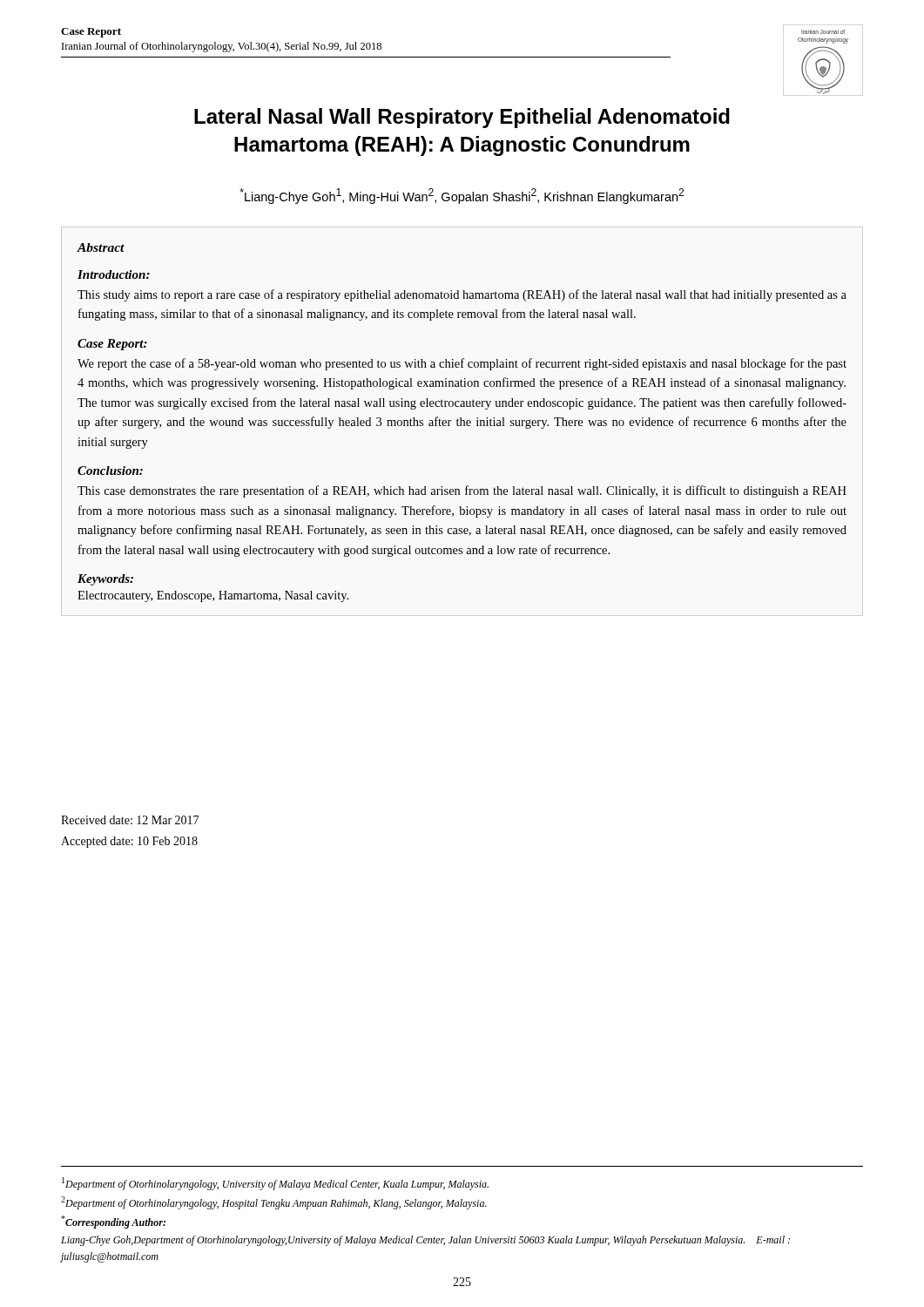Find the passage starting "1Department of Otorhinolaryngology, University of Malaya Medical"
This screenshot has width=924, height=1307.
click(462, 1219)
